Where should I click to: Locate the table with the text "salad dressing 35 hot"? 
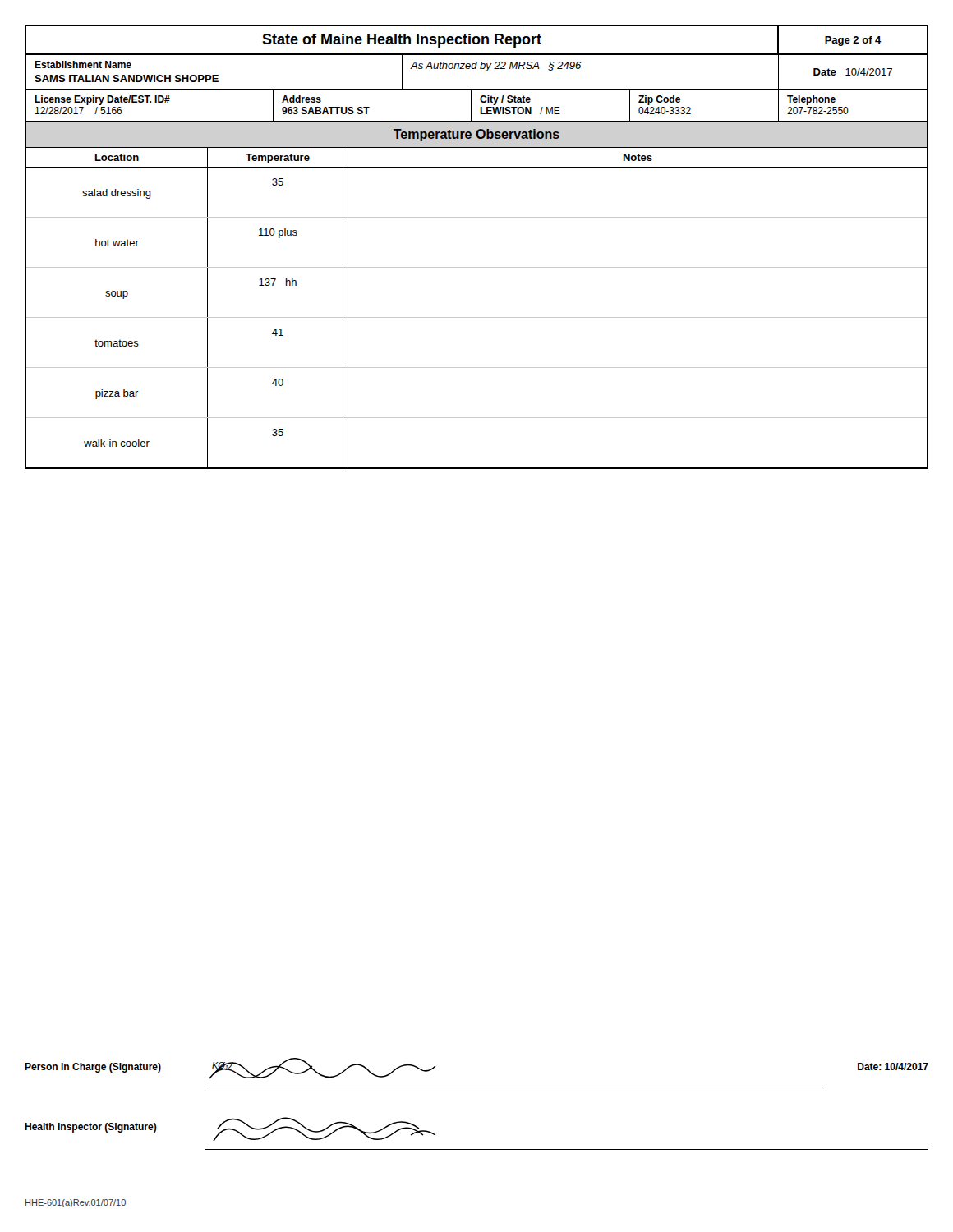tap(476, 317)
